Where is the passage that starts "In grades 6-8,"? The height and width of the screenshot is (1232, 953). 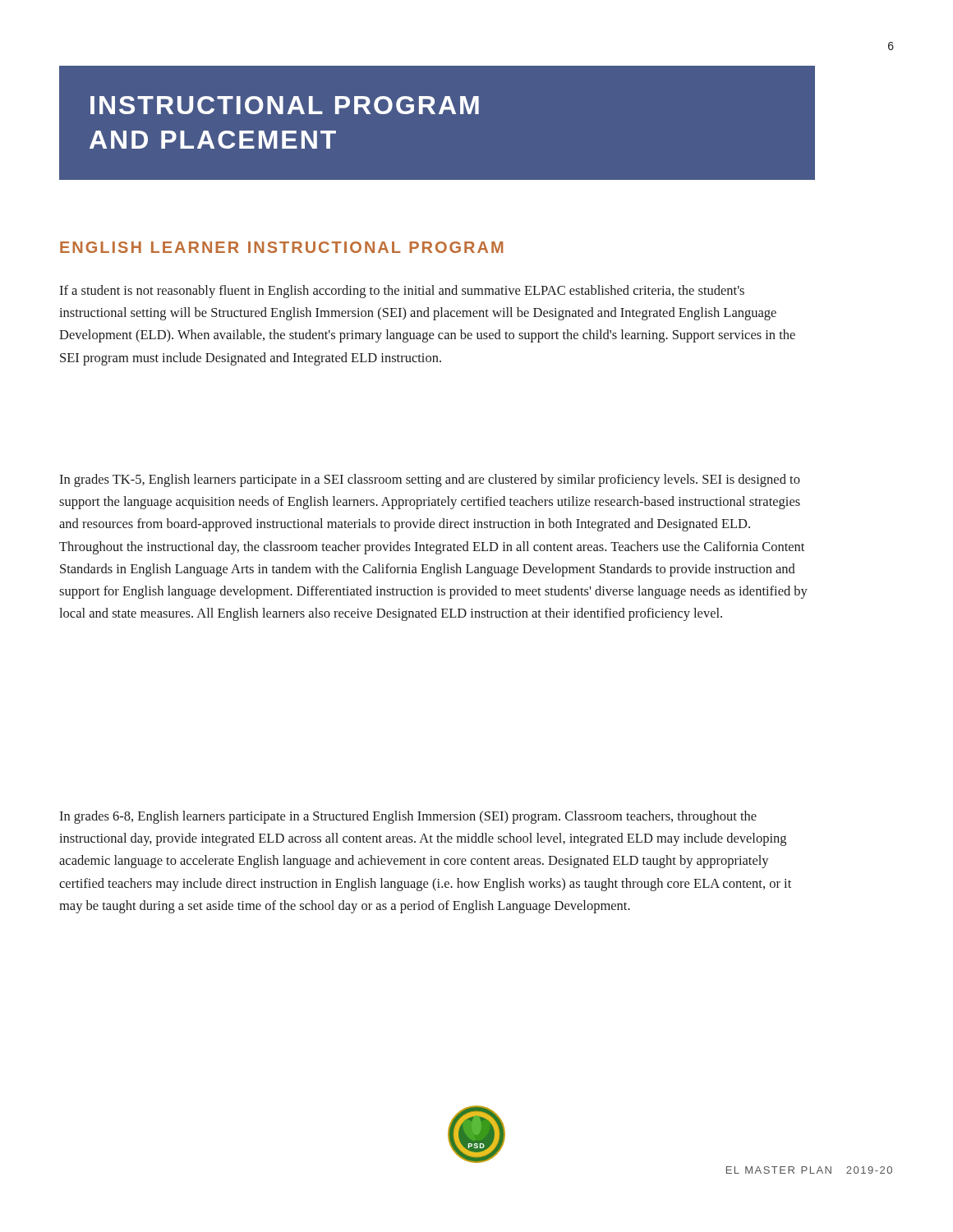tap(425, 861)
